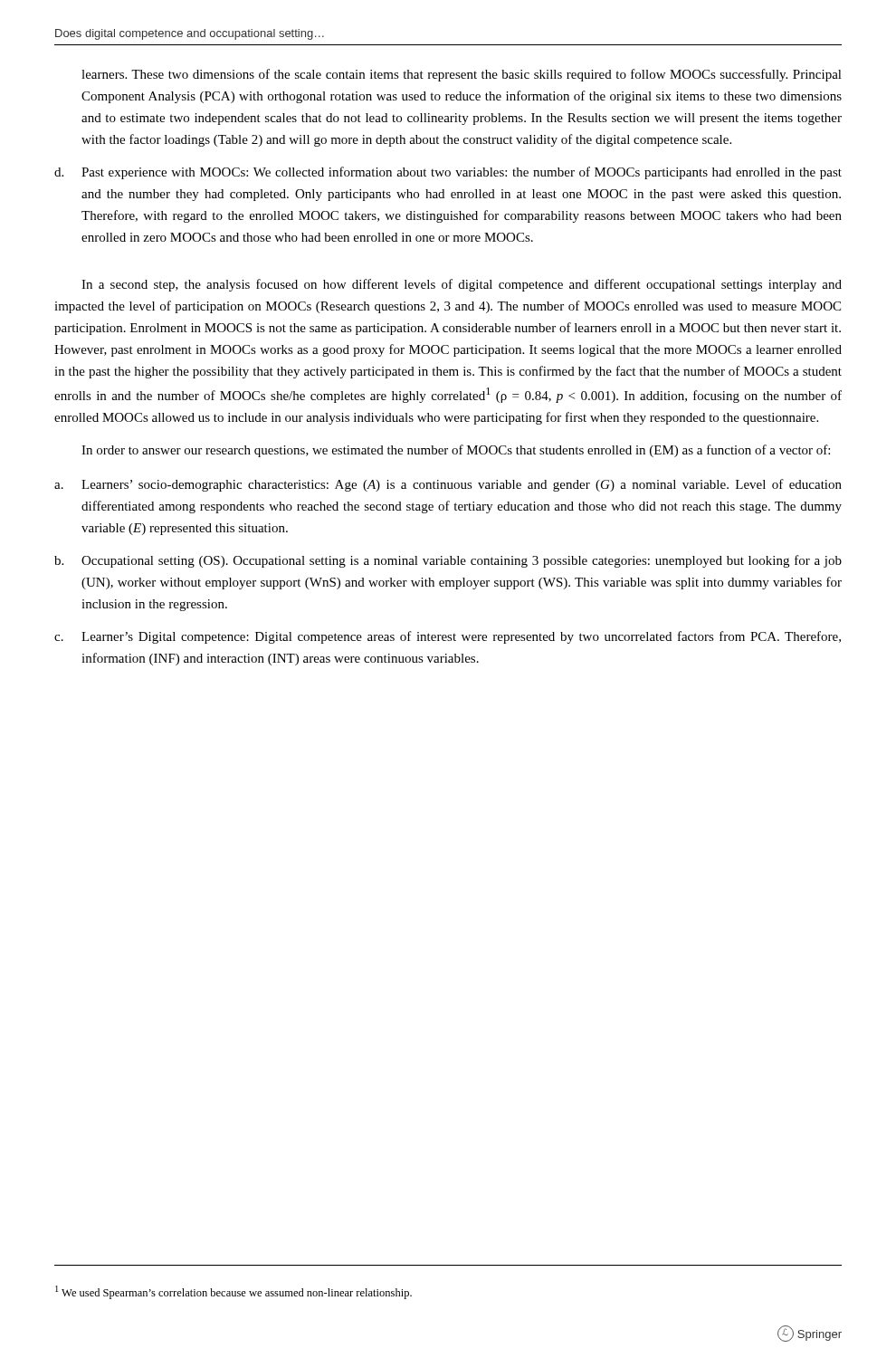Select the text block with the text "learners. These two dimensions of the scale"
Screen dimensions: 1358x896
pos(462,107)
